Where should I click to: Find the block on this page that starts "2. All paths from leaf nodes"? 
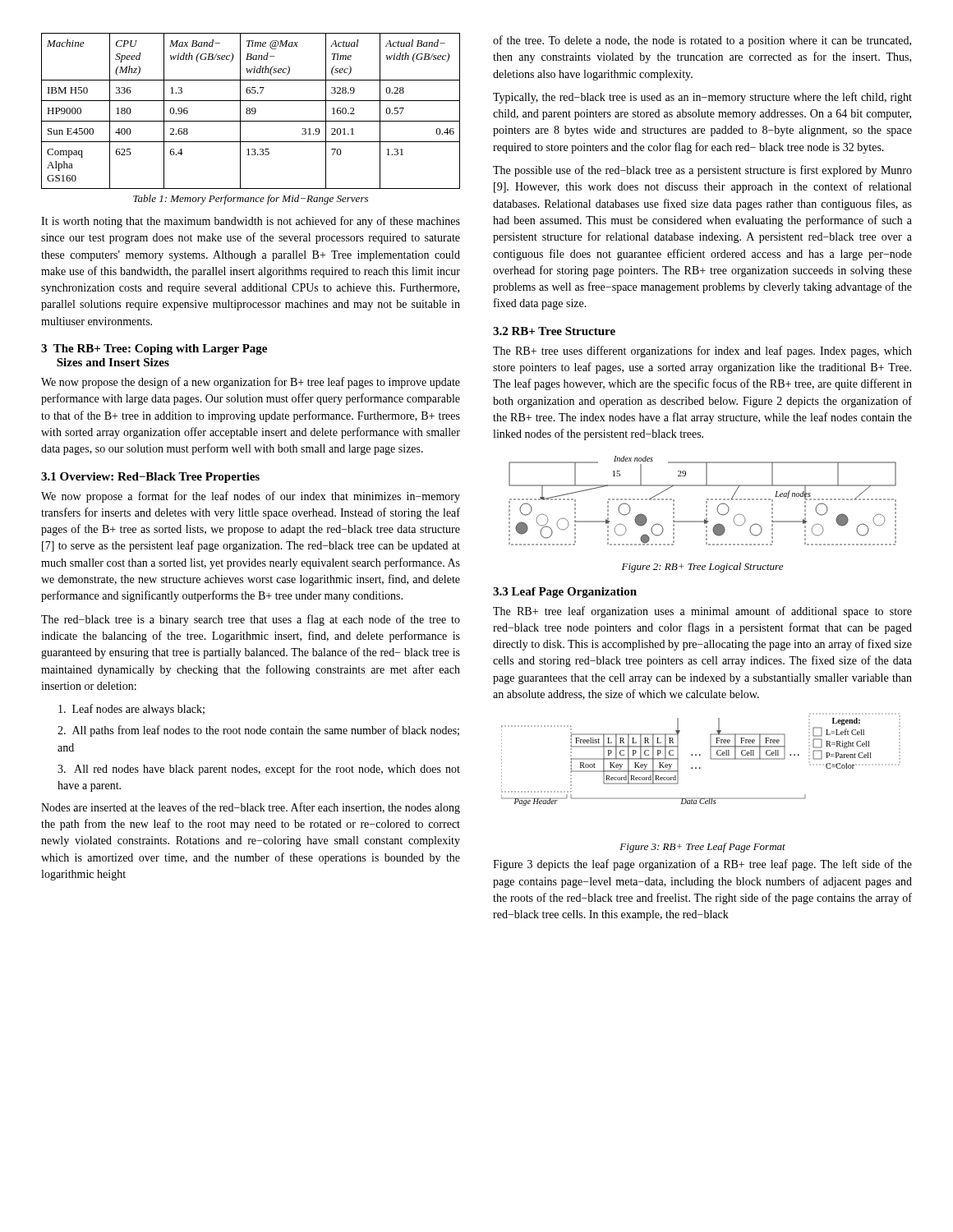coord(259,739)
